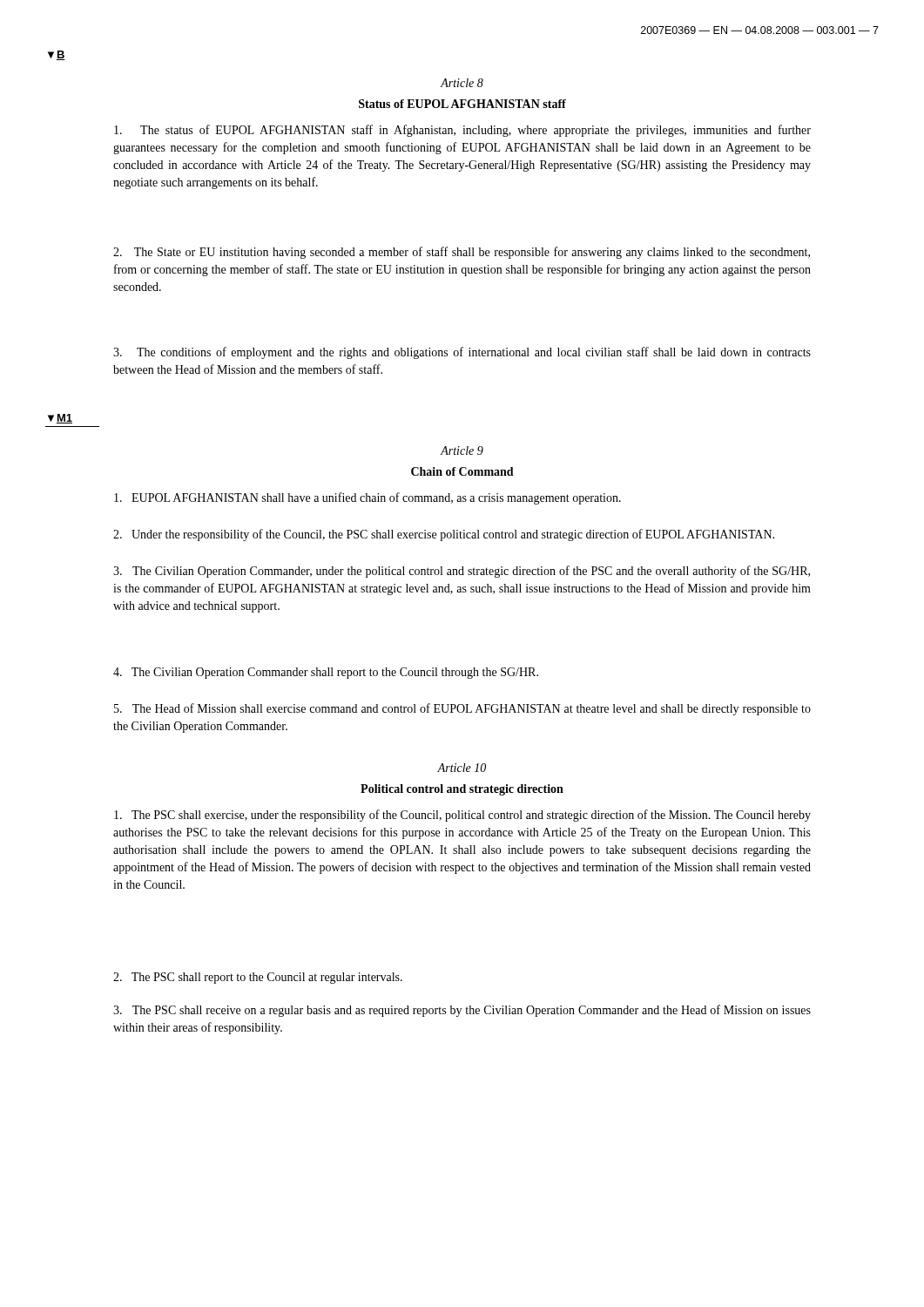The width and height of the screenshot is (924, 1307).
Task: Click where it says "Status of EUPOL AFGHANISTAN staff"
Action: [x=462, y=104]
